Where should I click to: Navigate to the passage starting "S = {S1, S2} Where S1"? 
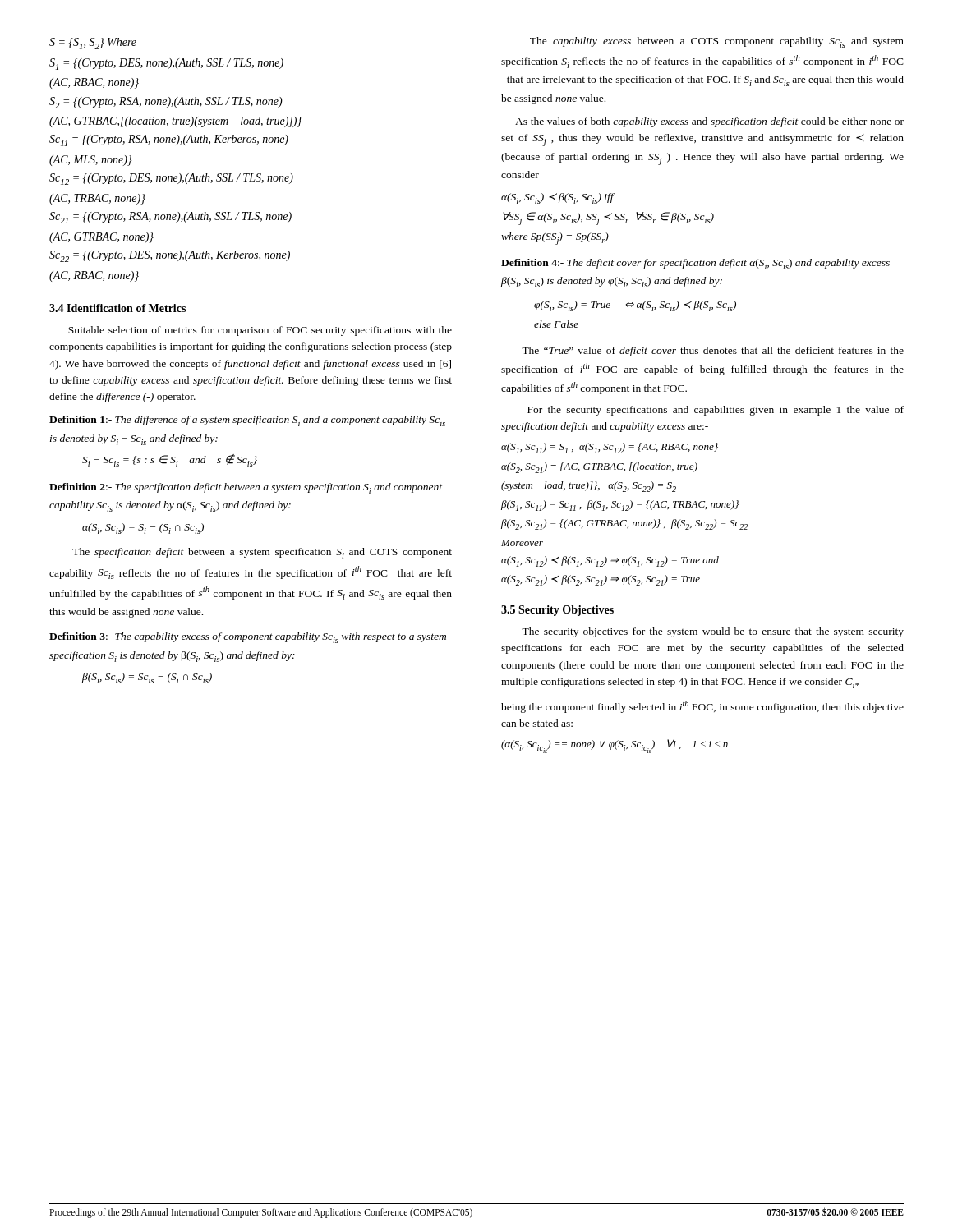[x=93, y=44]
